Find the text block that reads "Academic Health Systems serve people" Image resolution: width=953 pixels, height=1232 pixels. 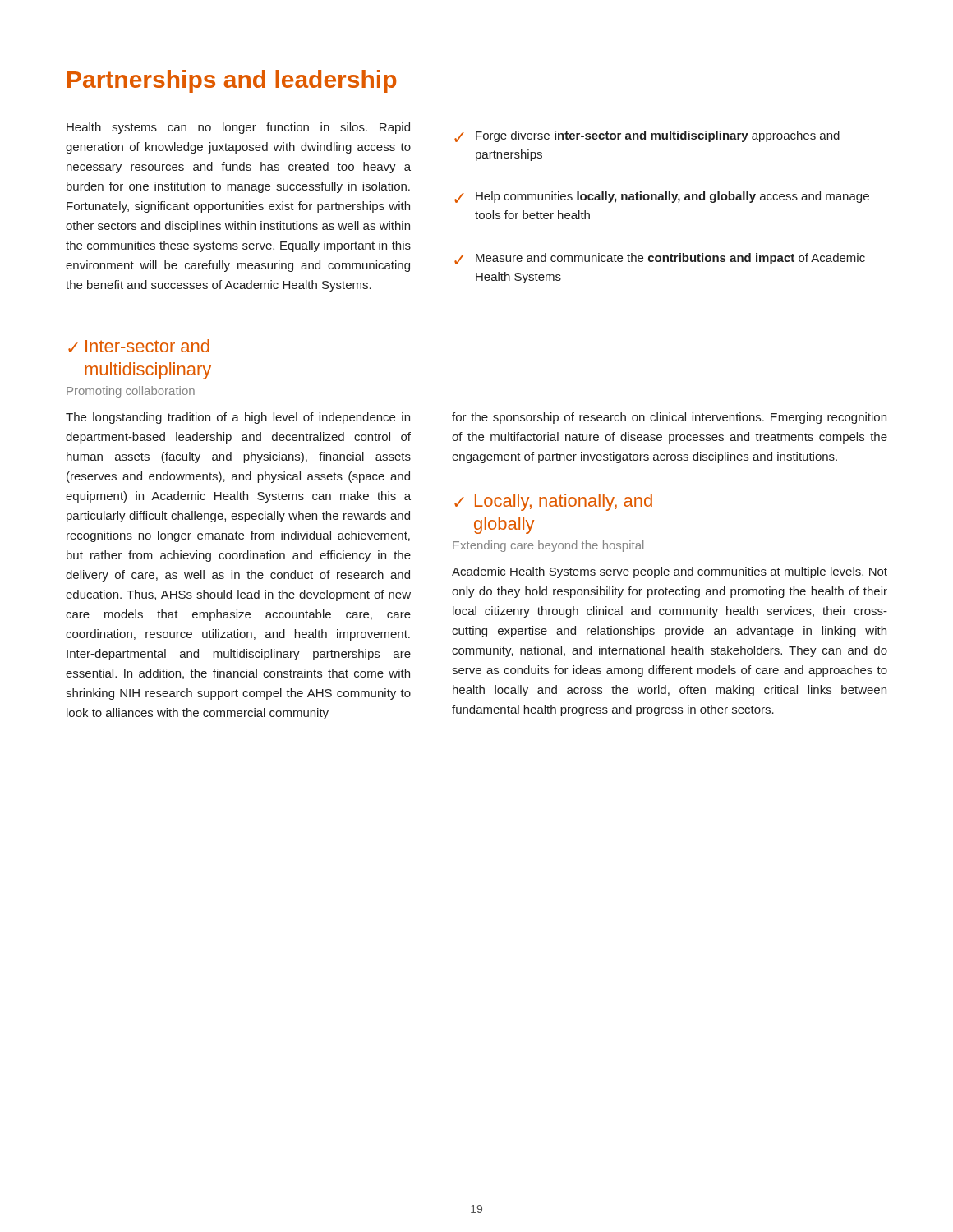670,641
